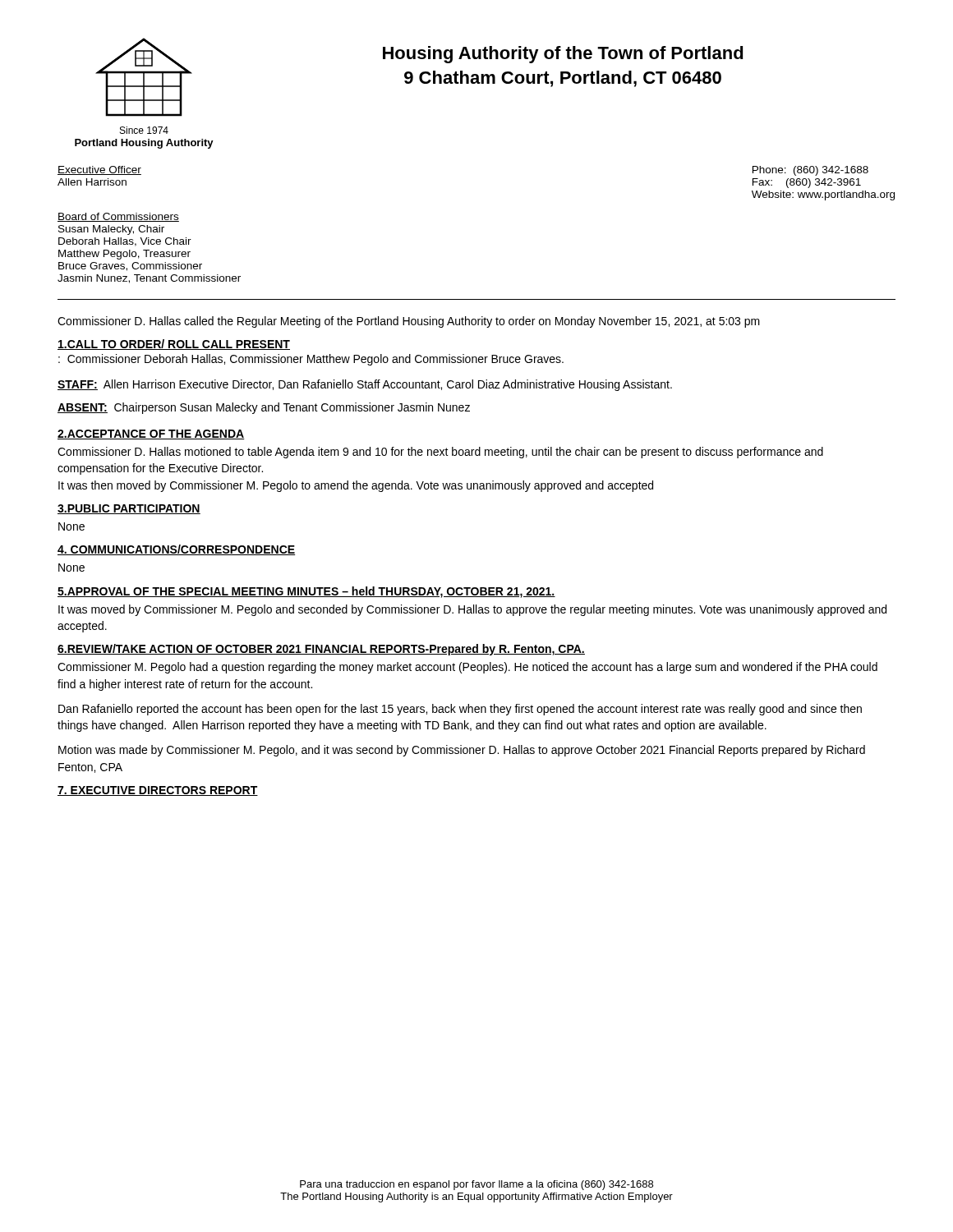Locate the text that says "Executive Officer Allen Harrison"
The width and height of the screenshot is (953, 1232).
pos(99,176)
